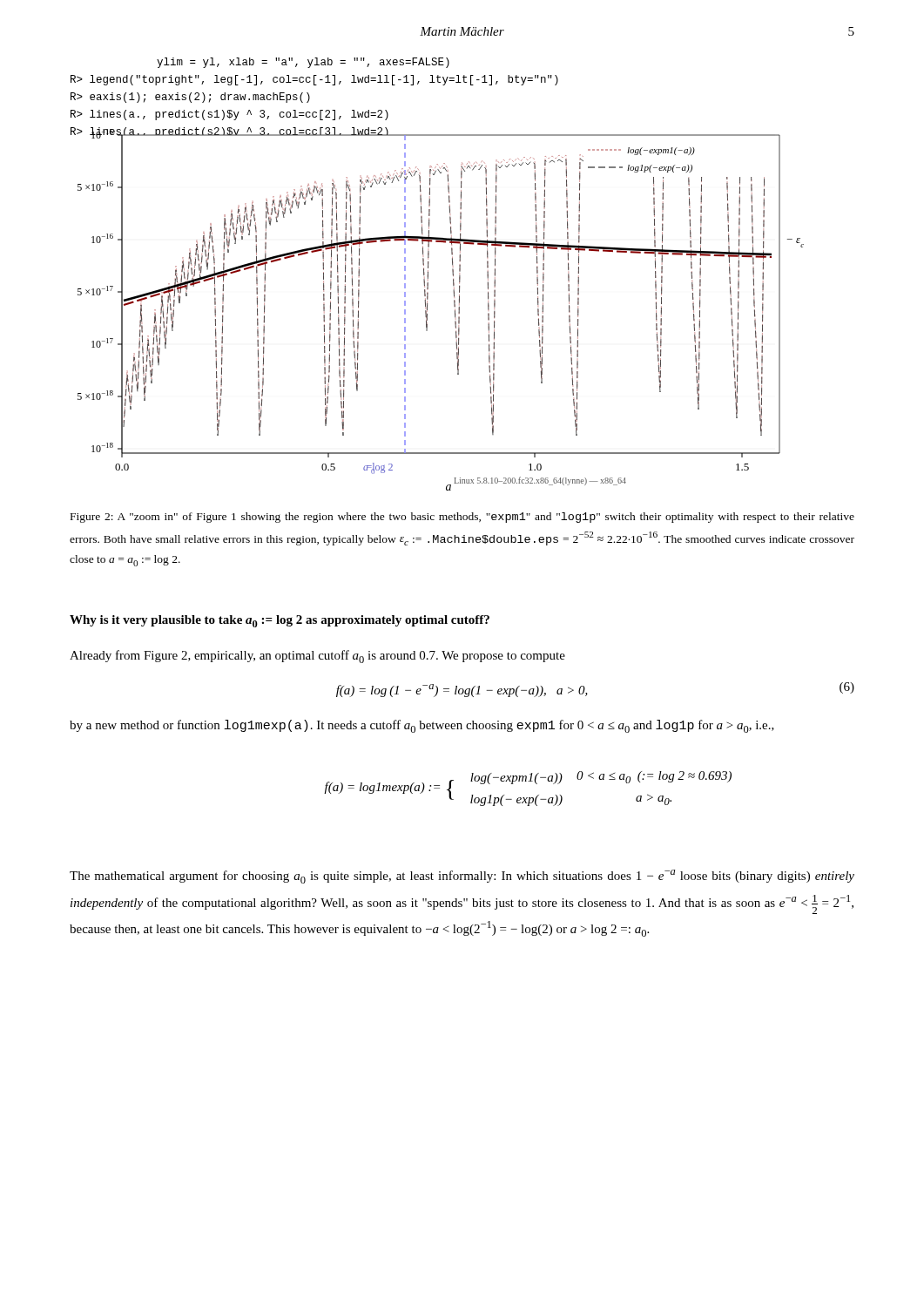Viewport: 924px width, 1307px height.
Task: Click on the text block starting "f(a) = log1mexp(a) := {"
Action: pyautogui.click(x=497, y=789)
